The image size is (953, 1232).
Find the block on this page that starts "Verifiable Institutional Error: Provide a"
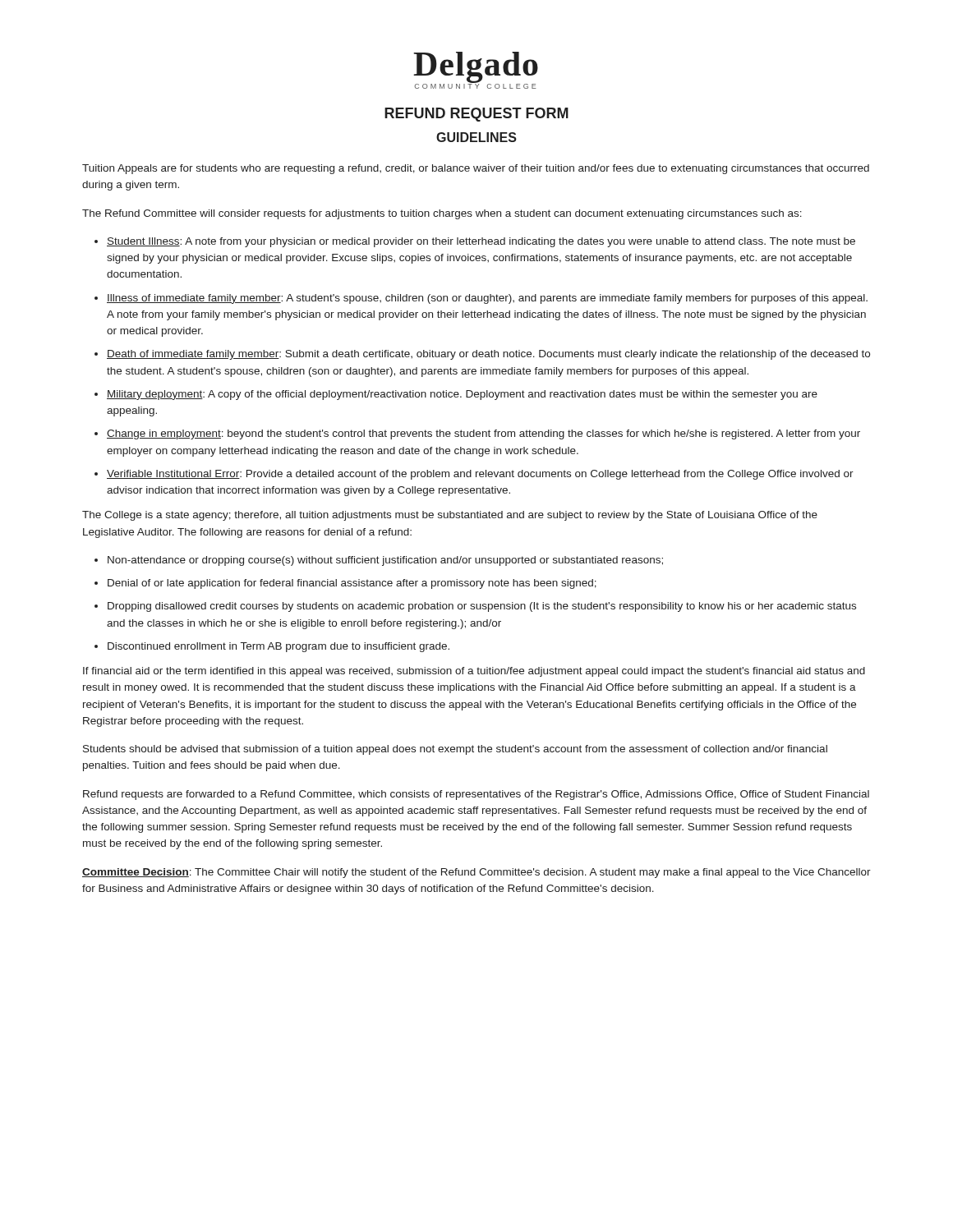(x=489, y=482)
